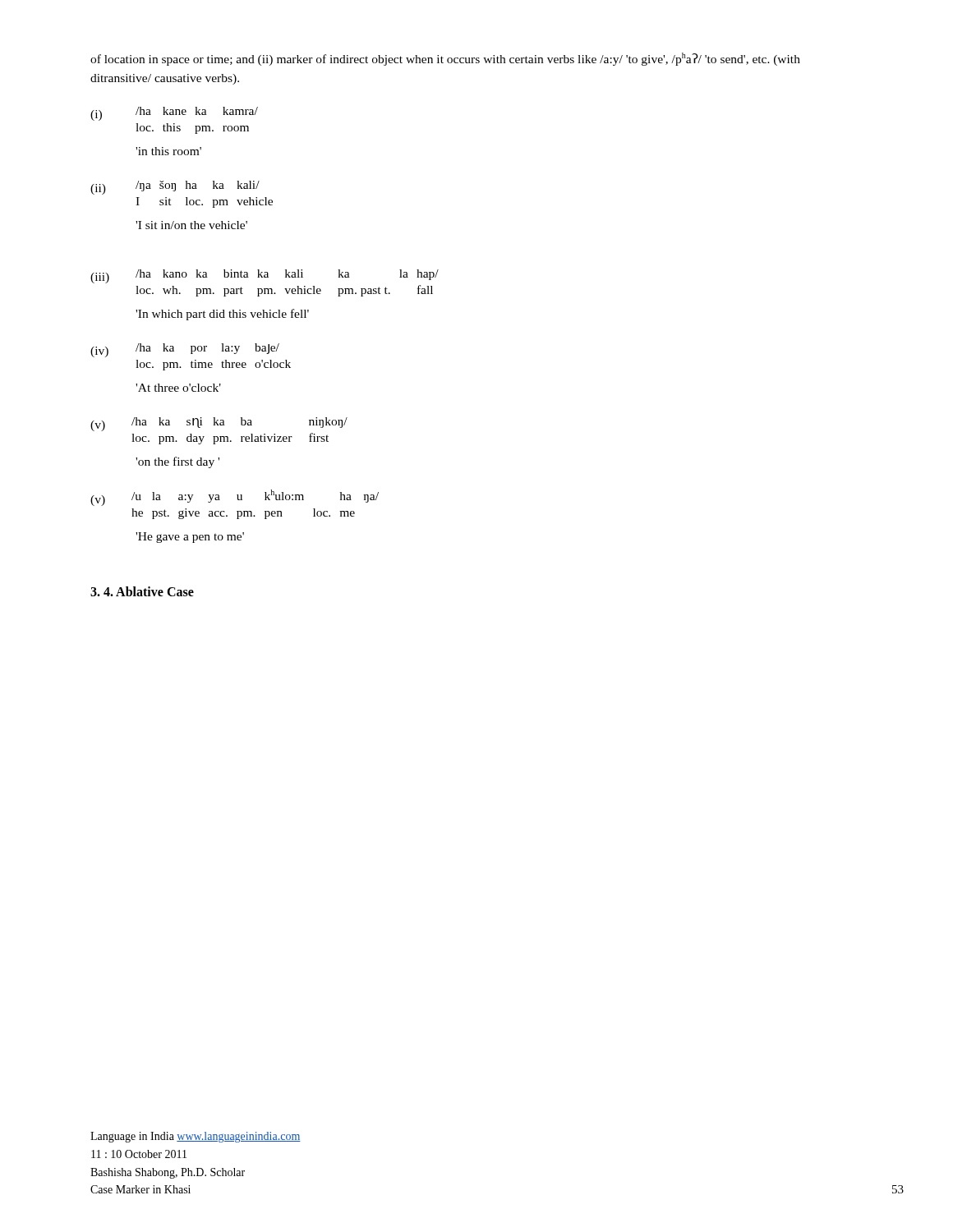Locate the block starting "(iv) /ha ka por la:y baȷe/ loc. pm."
Image resolution: width=953 pixels, height=1232 pixels.
pyautogui.click(x=191, y=368)
